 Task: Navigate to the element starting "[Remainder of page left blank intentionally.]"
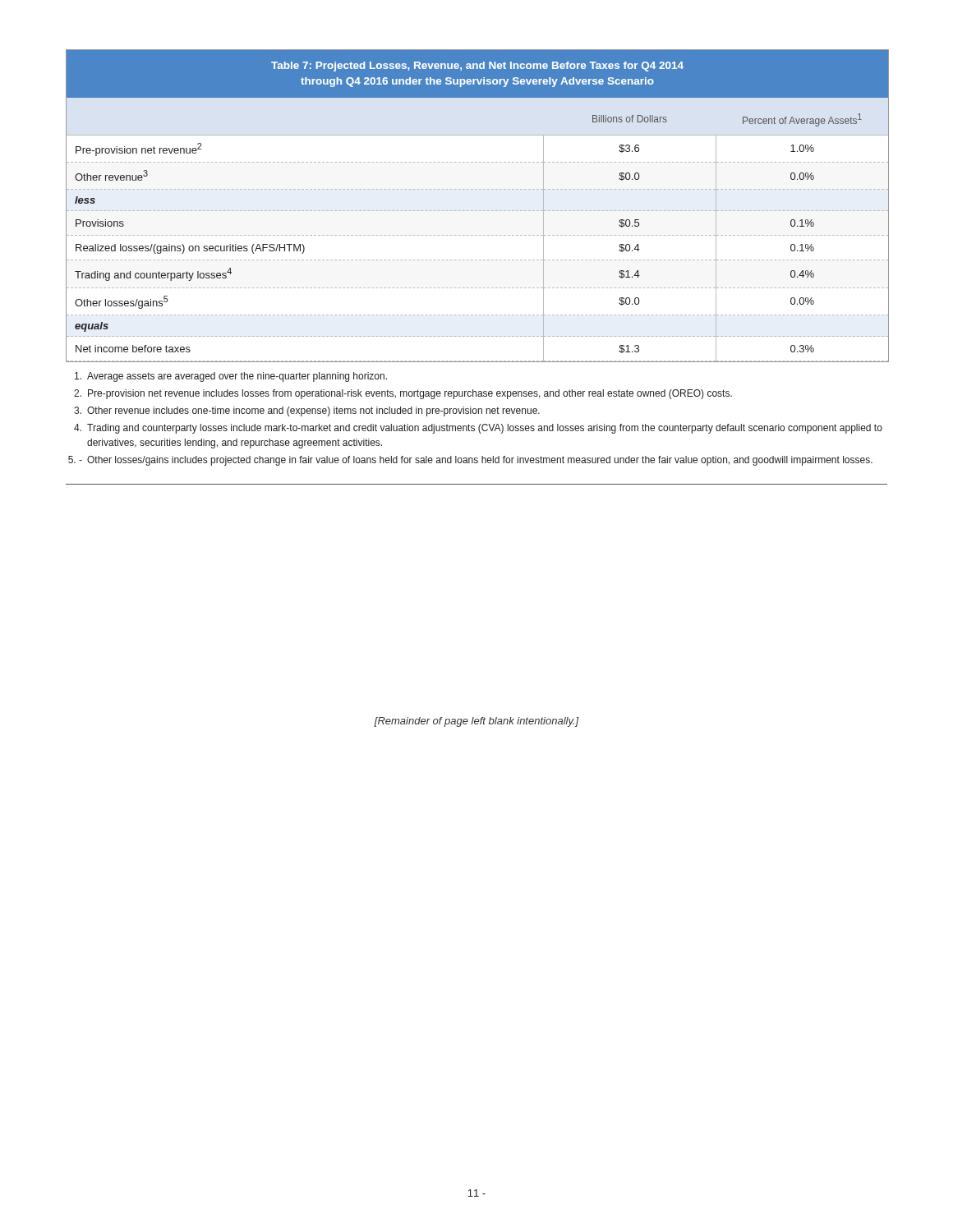coord(476,721)
